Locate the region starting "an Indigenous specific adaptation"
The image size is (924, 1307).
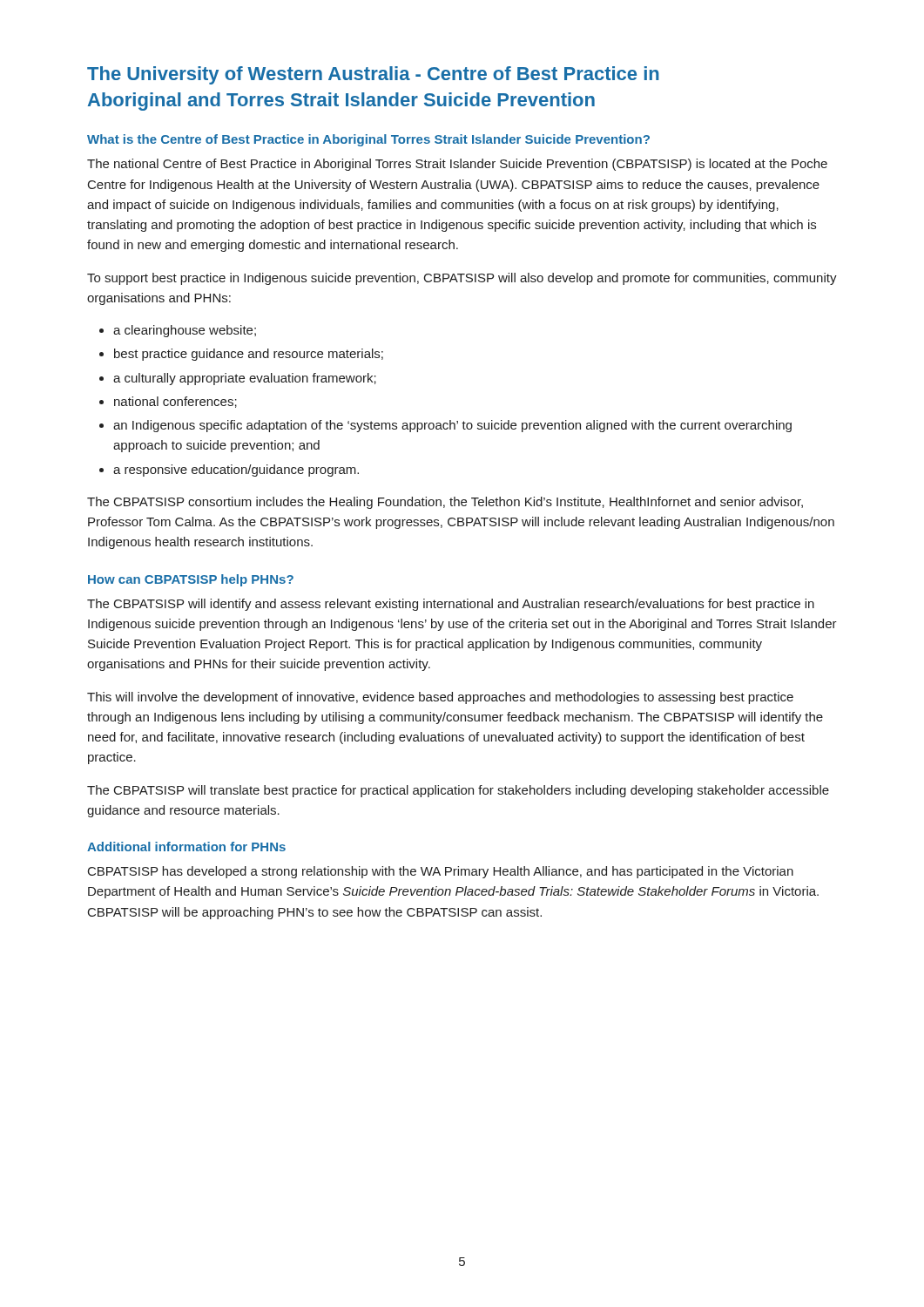point(453,435)
